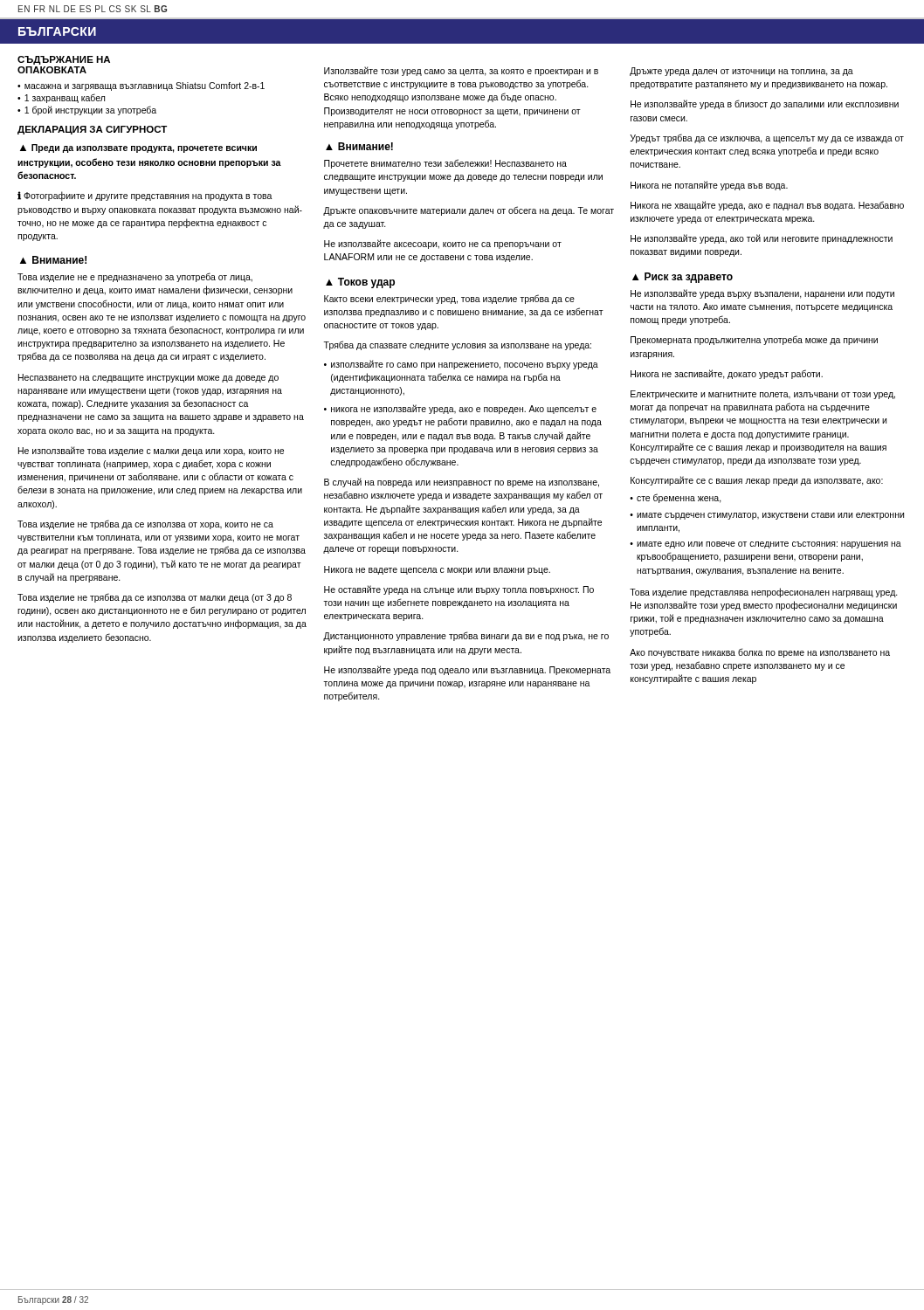Click on the list item containing "•имате сърдечен стимулатор,"
924x1310 pixels.
(x=768, y=521)
